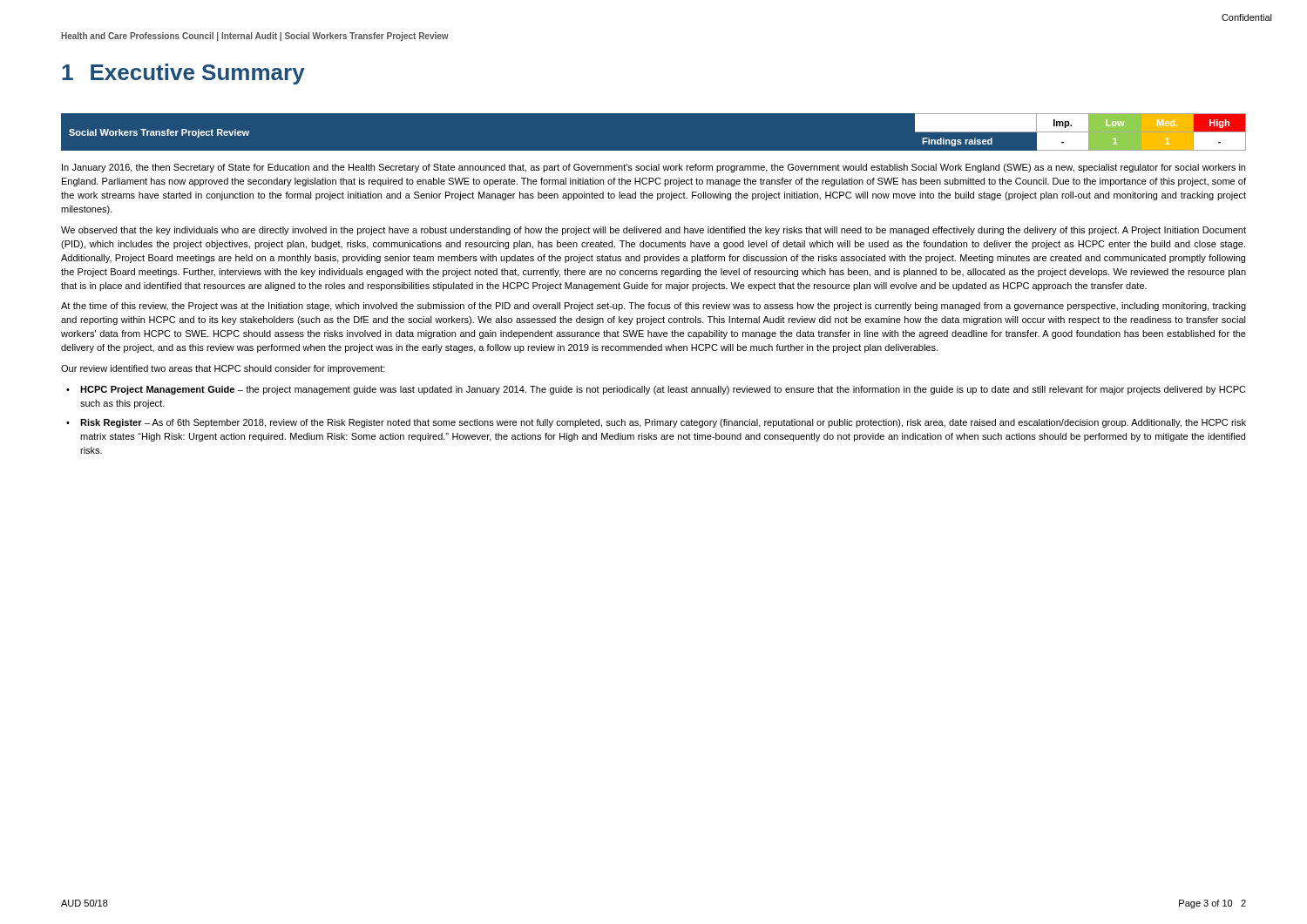Select the text block that says "At the time of"

[654, 327]
